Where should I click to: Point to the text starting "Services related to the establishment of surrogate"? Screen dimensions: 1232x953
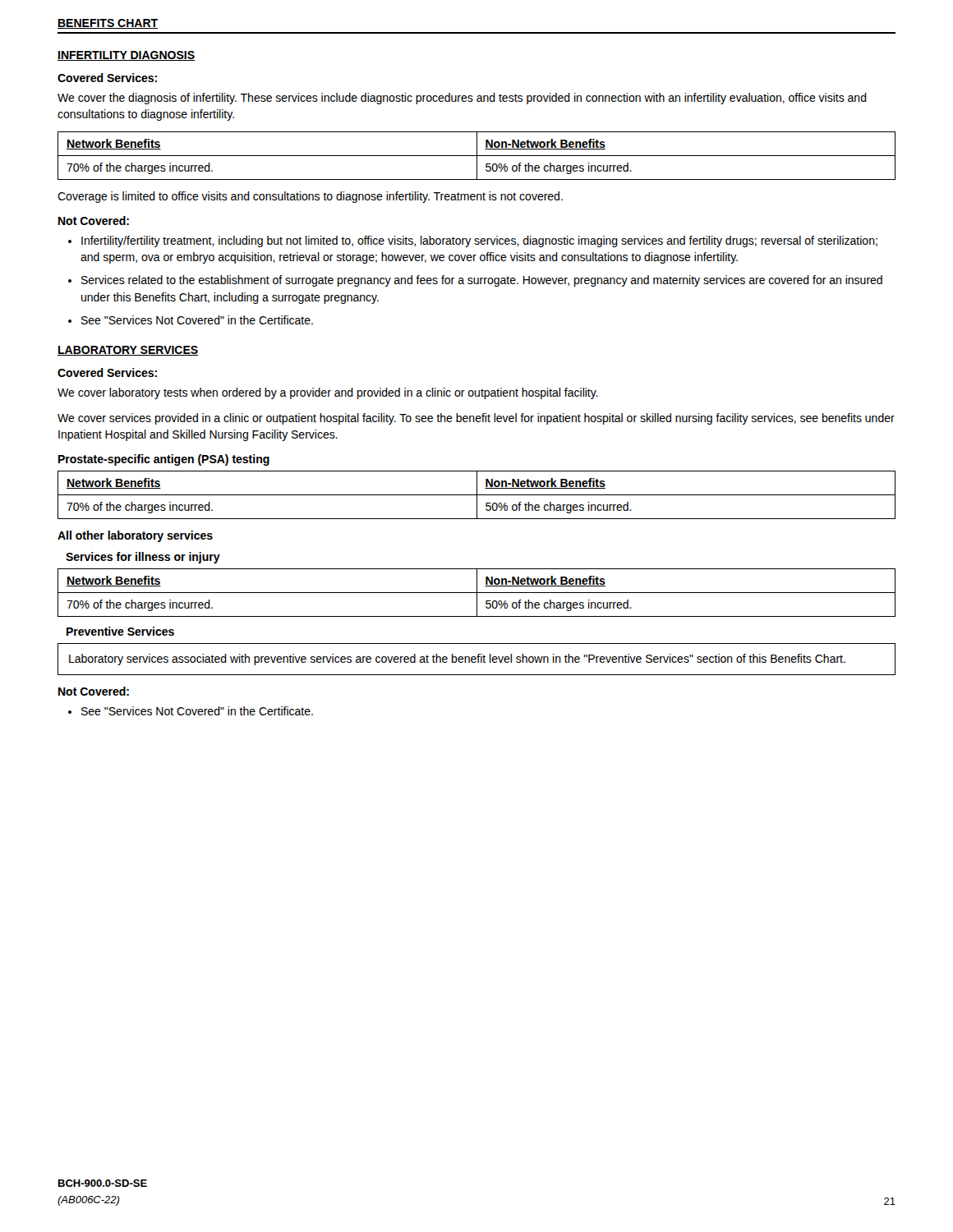point(482,289)
